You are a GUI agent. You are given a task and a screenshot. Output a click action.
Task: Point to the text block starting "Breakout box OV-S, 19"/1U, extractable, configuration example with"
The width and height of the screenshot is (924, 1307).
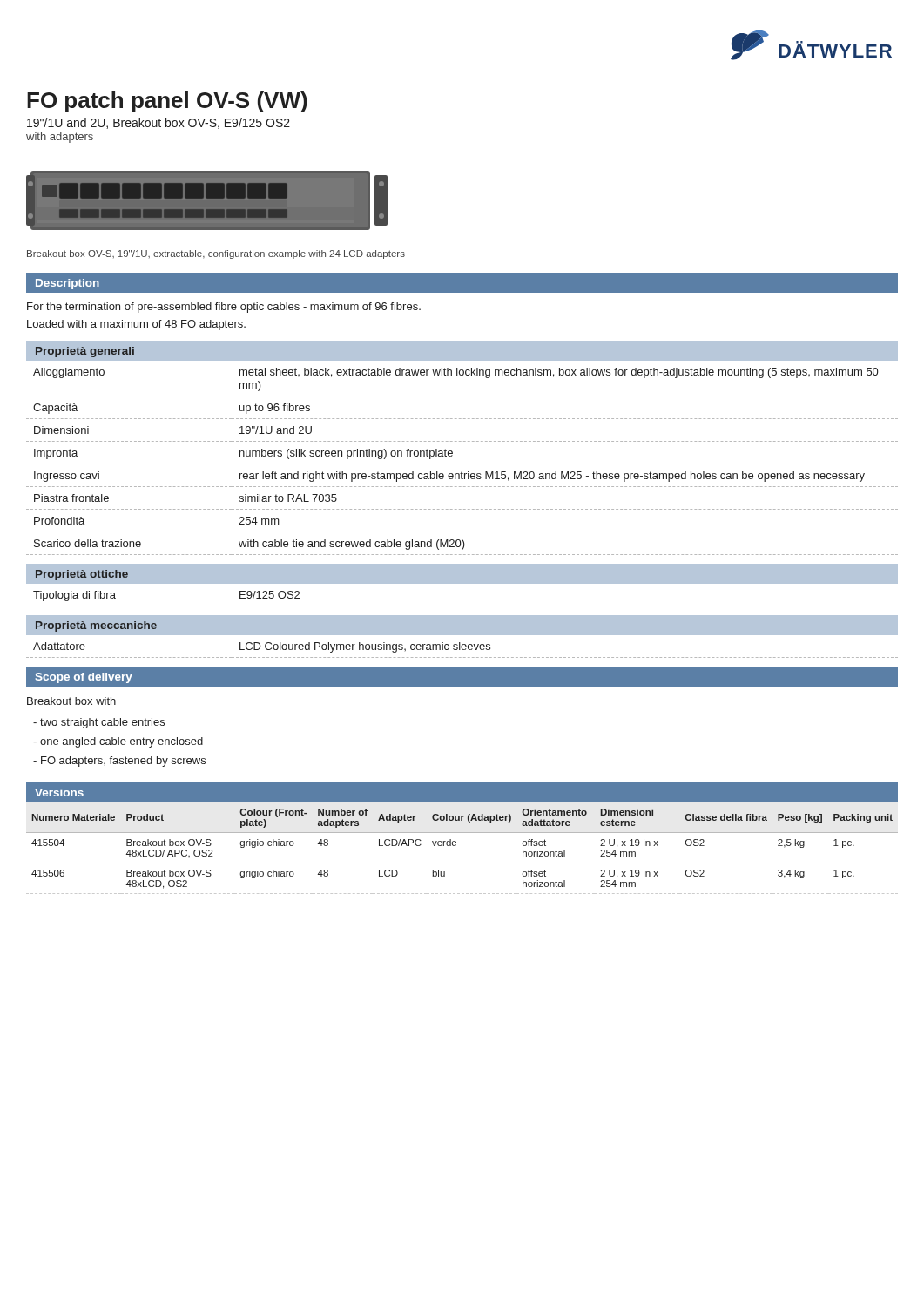pos(216,254)
